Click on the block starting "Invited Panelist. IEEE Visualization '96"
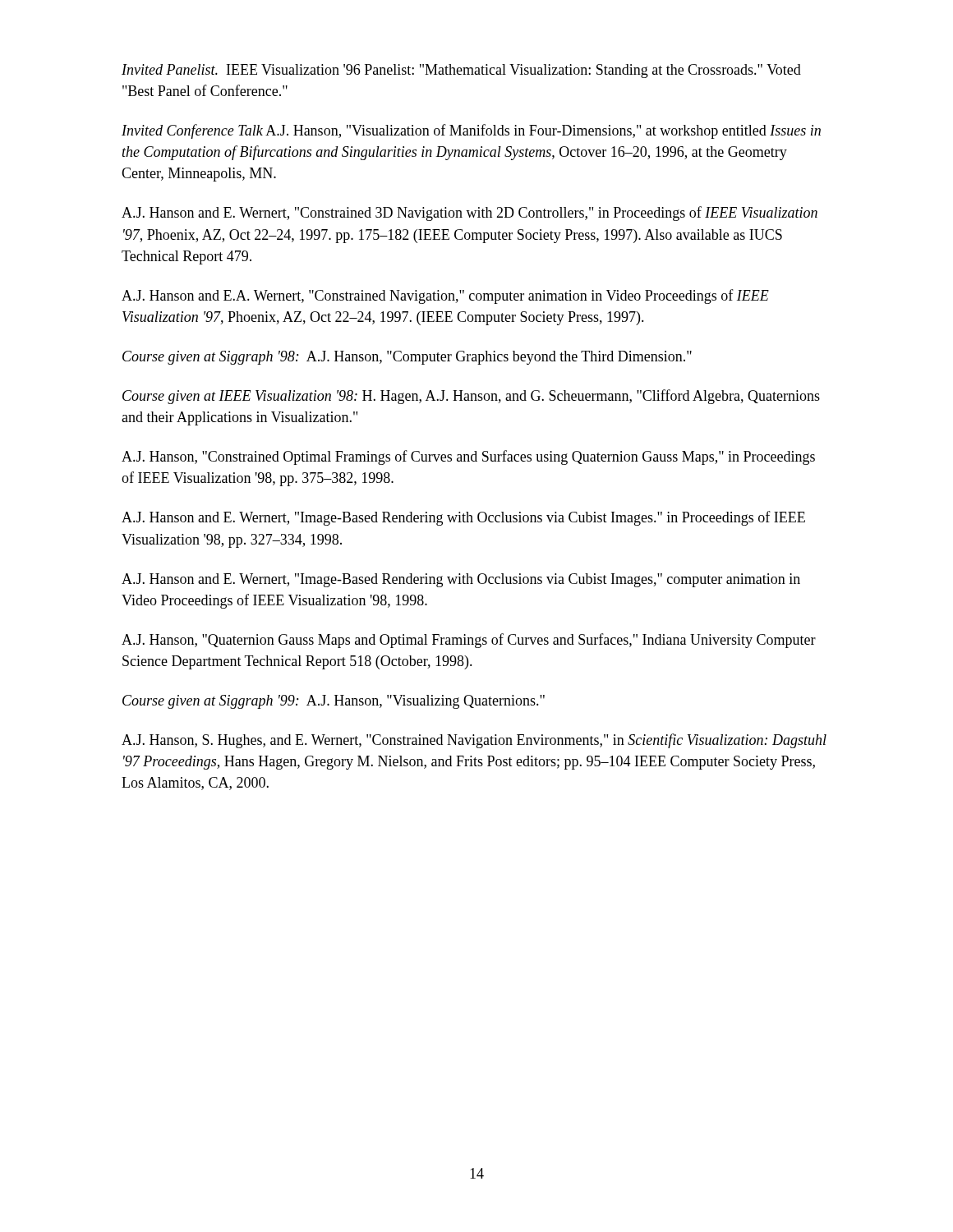The width and height of the screenshot is (953, 1232). [476, 81]
